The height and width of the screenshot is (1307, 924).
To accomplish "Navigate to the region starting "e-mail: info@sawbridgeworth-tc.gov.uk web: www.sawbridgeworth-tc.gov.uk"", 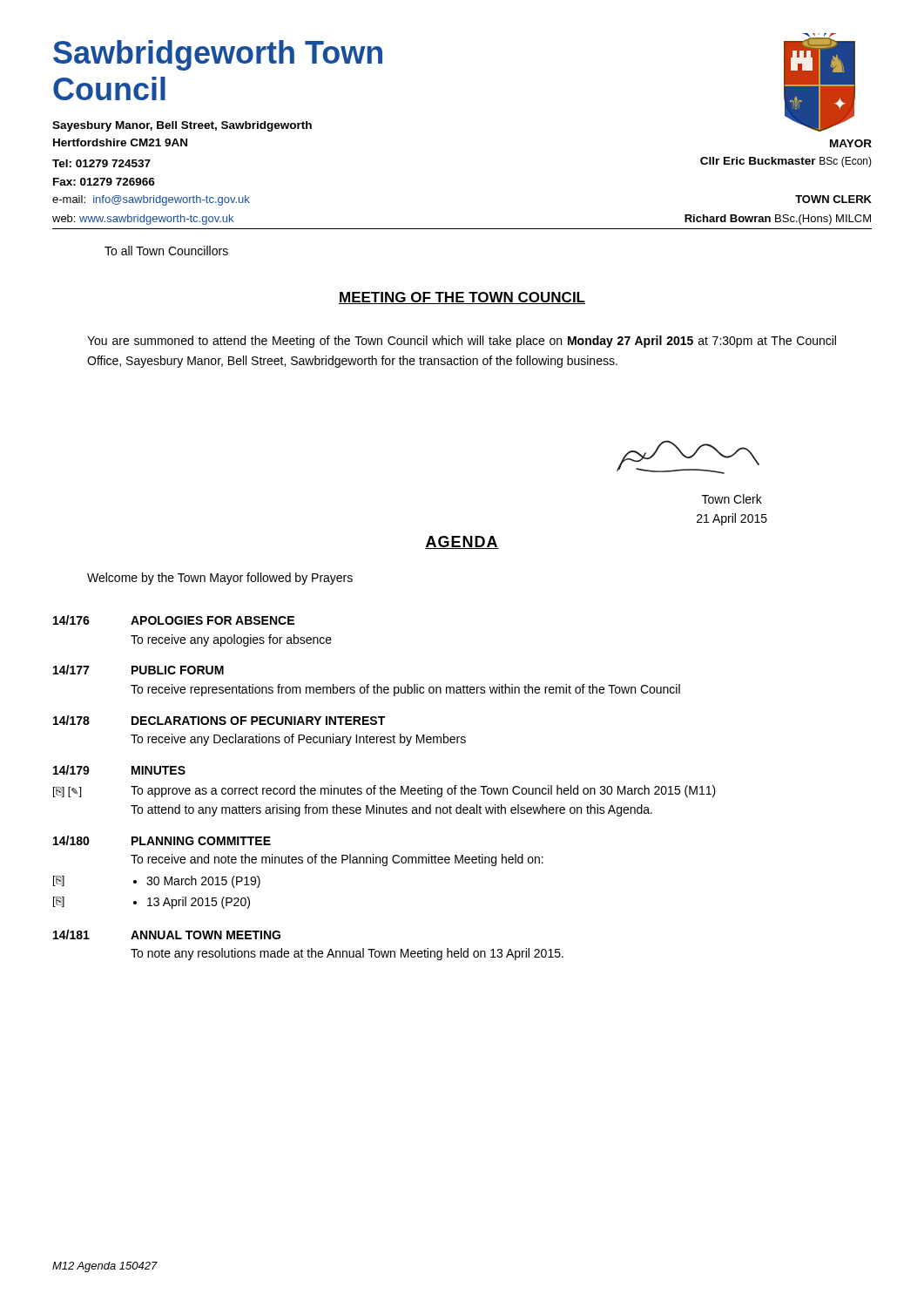I will click(x=151, y=209).
